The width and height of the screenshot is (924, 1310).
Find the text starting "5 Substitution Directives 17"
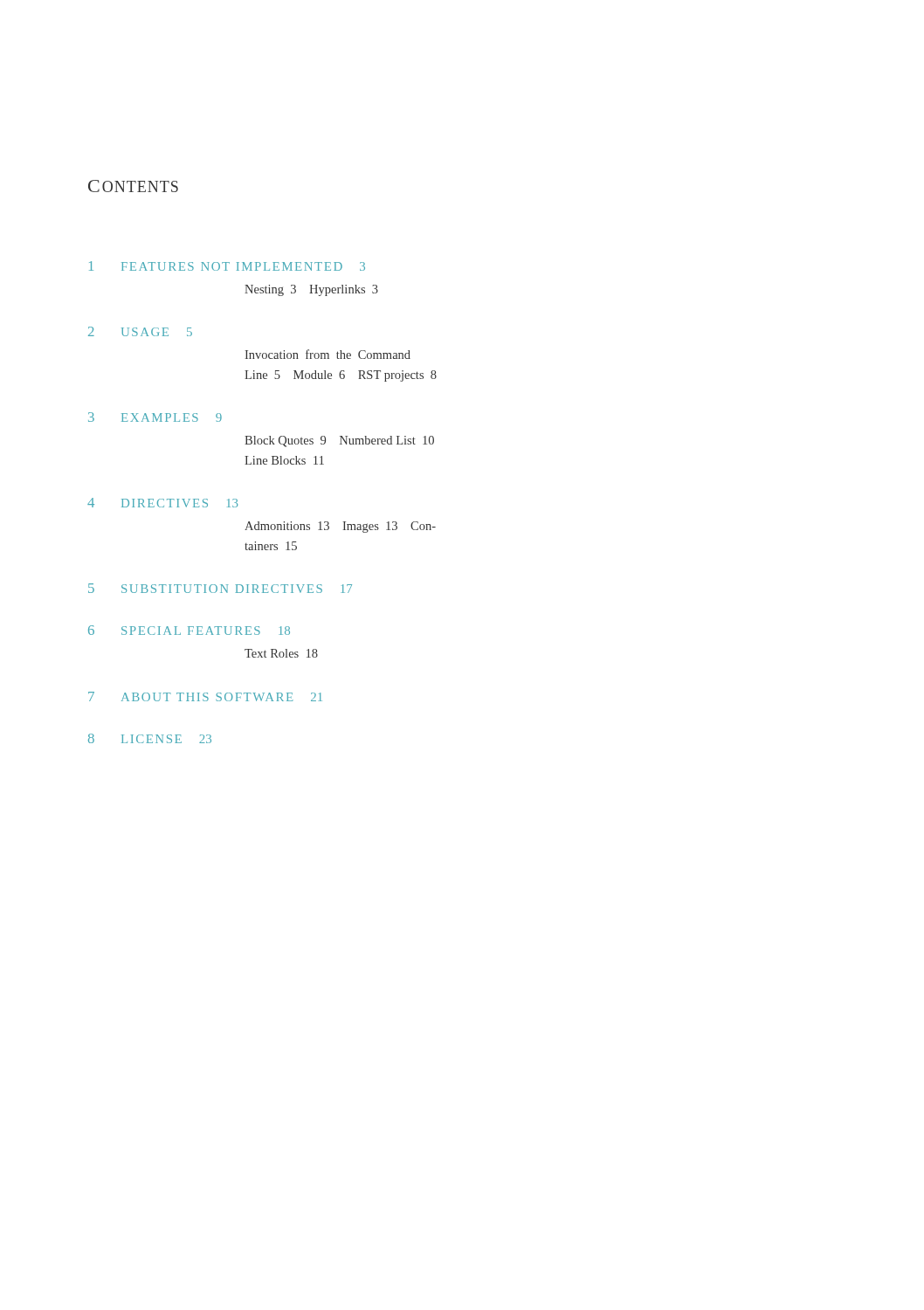coord(220,588)
